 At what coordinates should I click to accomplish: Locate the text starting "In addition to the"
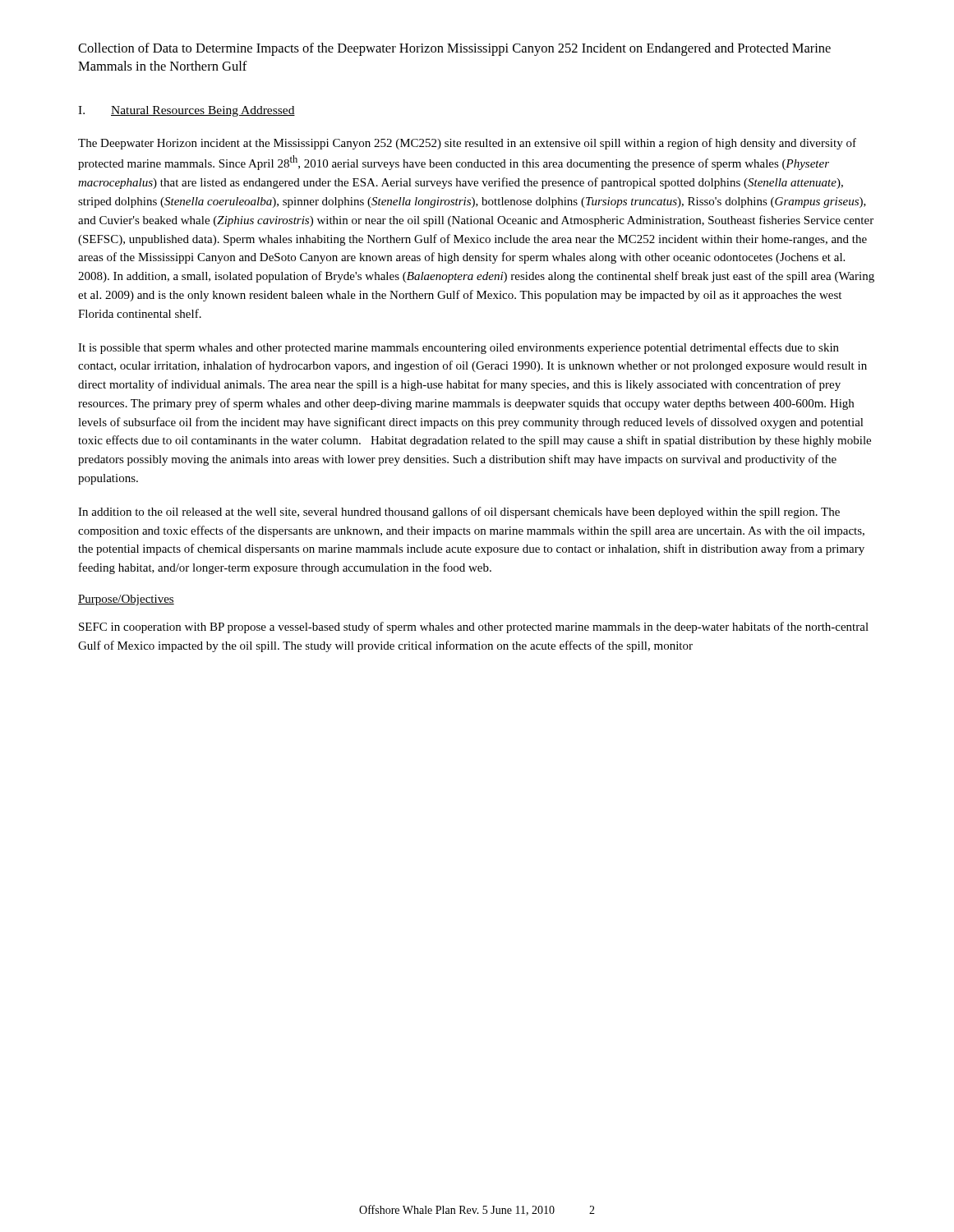point(472,540)
